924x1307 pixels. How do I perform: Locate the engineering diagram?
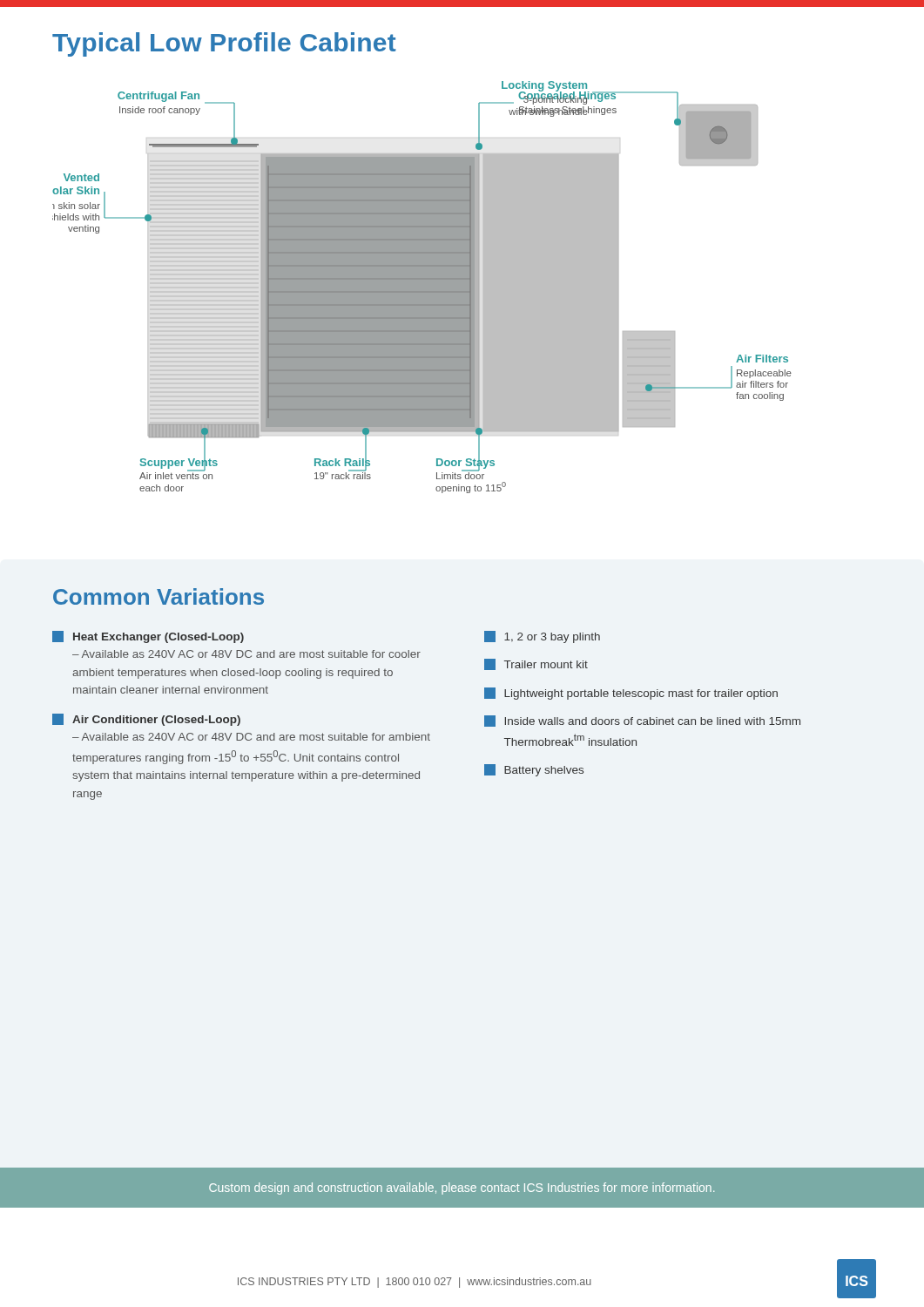click(x=462, y=309)
